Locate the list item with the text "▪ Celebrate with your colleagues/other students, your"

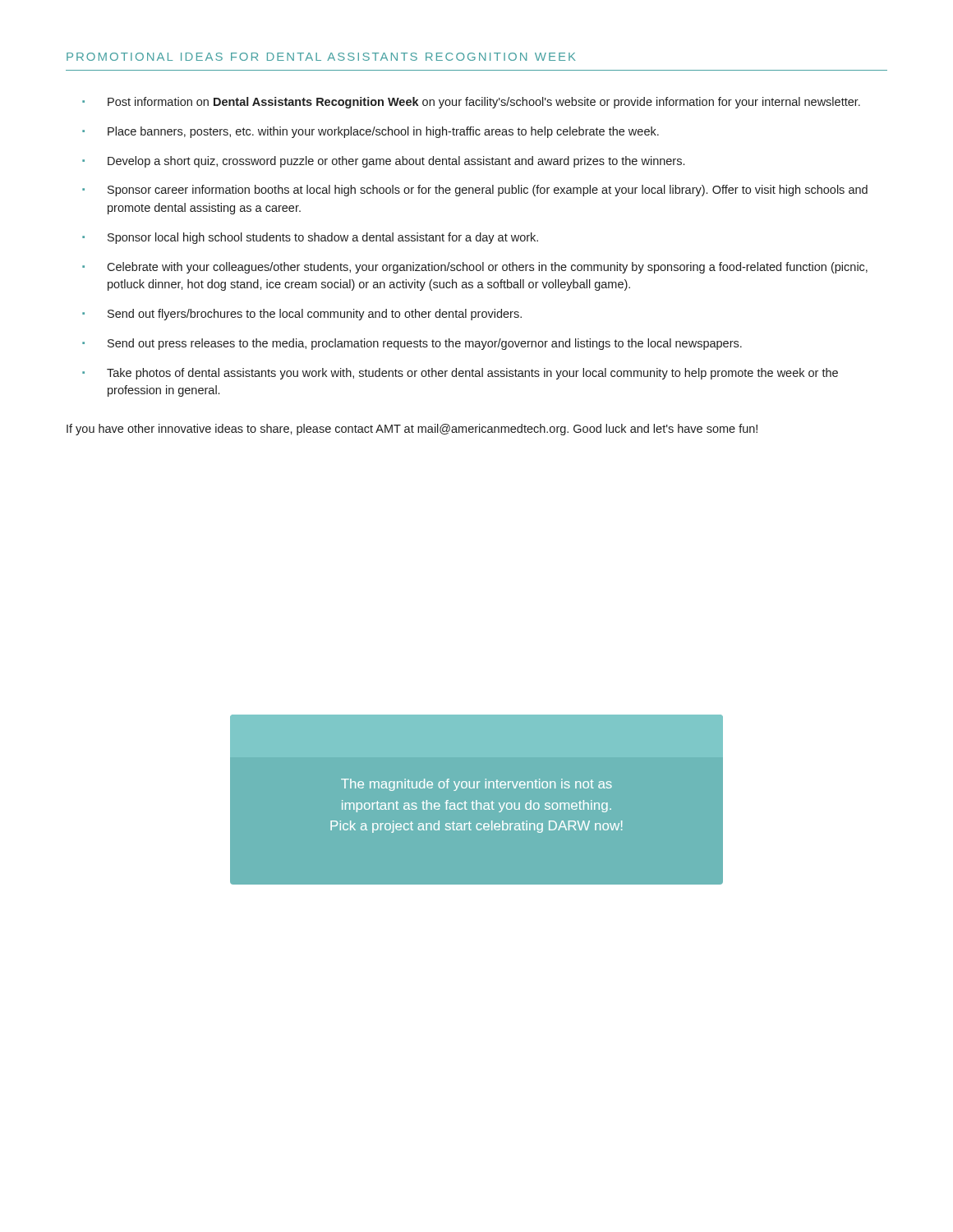click(x=485, y=276)
